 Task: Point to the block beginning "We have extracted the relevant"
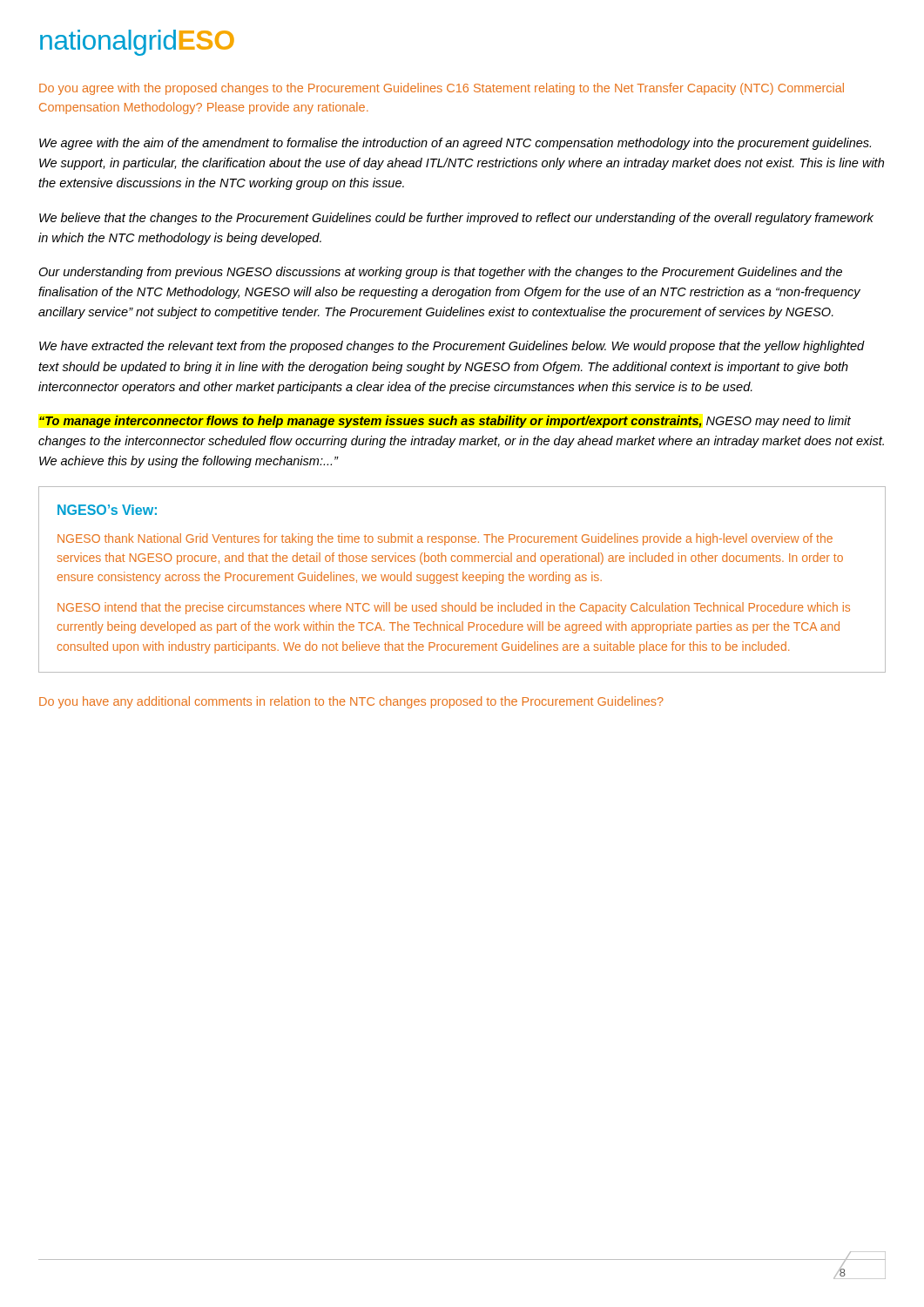[x=451, y=366]
